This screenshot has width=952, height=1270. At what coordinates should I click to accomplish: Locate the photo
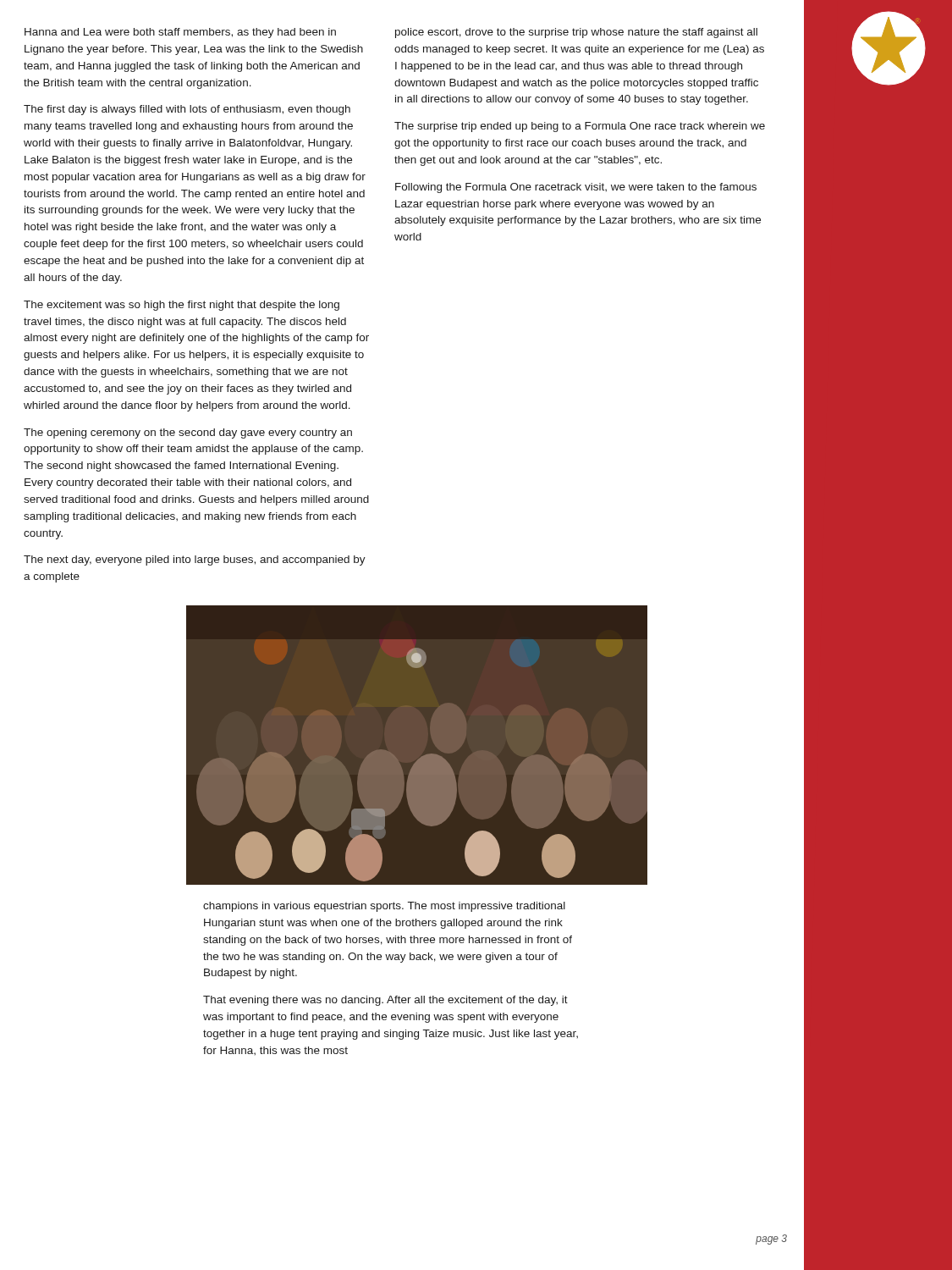click(417, 745)
